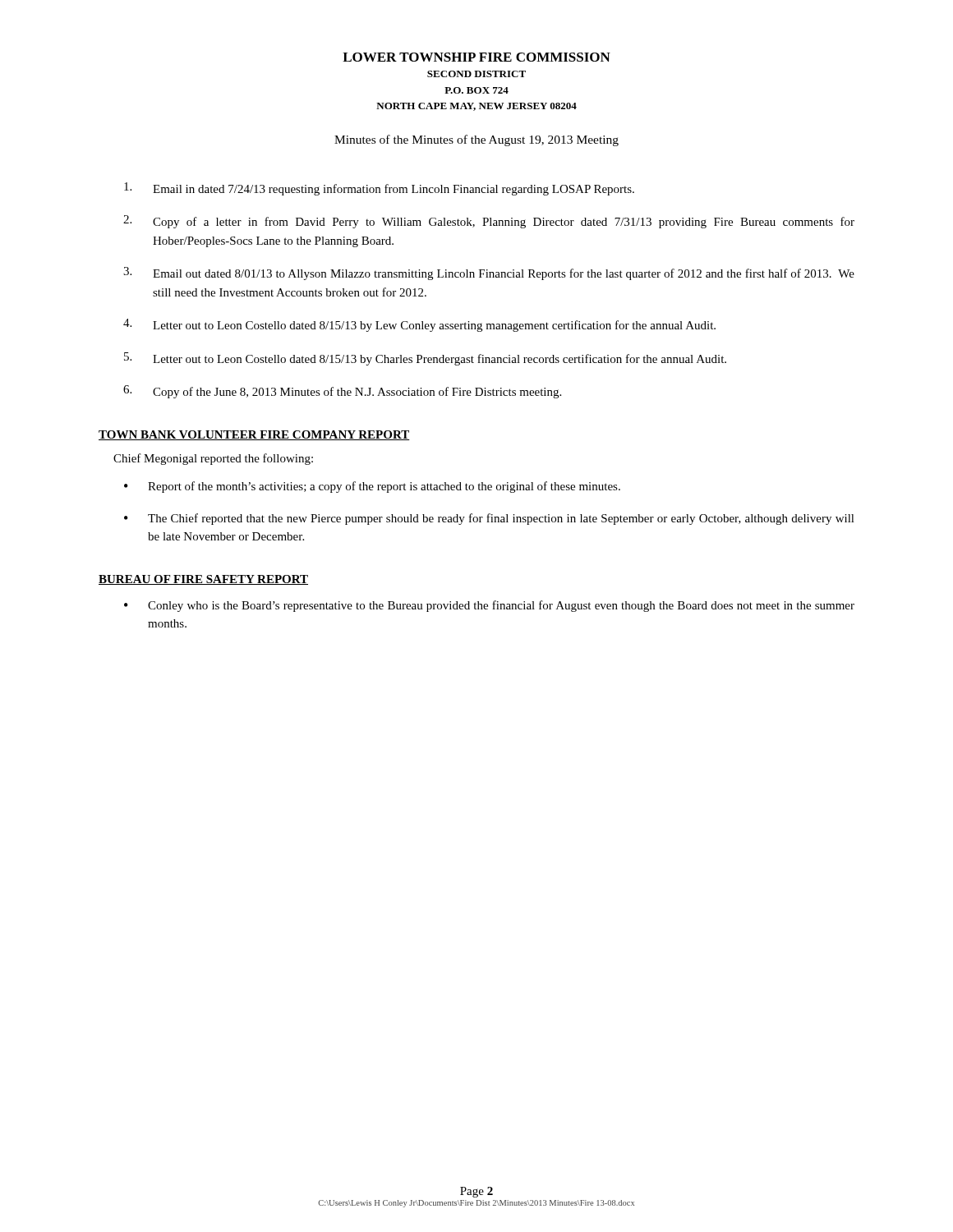The height and width of the screenshot is (1232, 953).
Task: Find the element starting "• Conley who is"
Action: (x=489, y=615)
